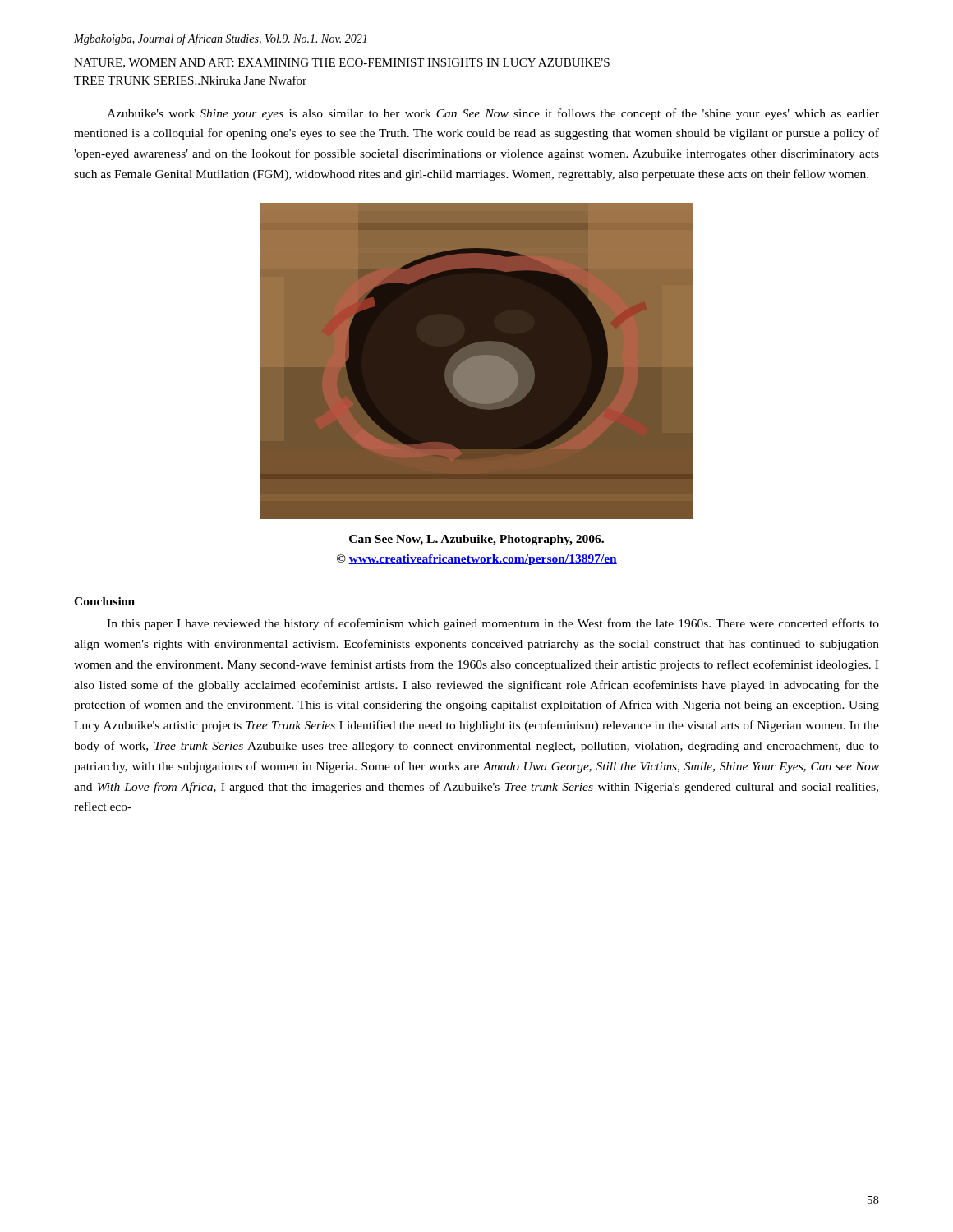Locate the block of text that opens with "In this paper I have reviewed the history"
Viewport: 953px width, 1232px height.
pyautogui.click(x=476, y=715)
